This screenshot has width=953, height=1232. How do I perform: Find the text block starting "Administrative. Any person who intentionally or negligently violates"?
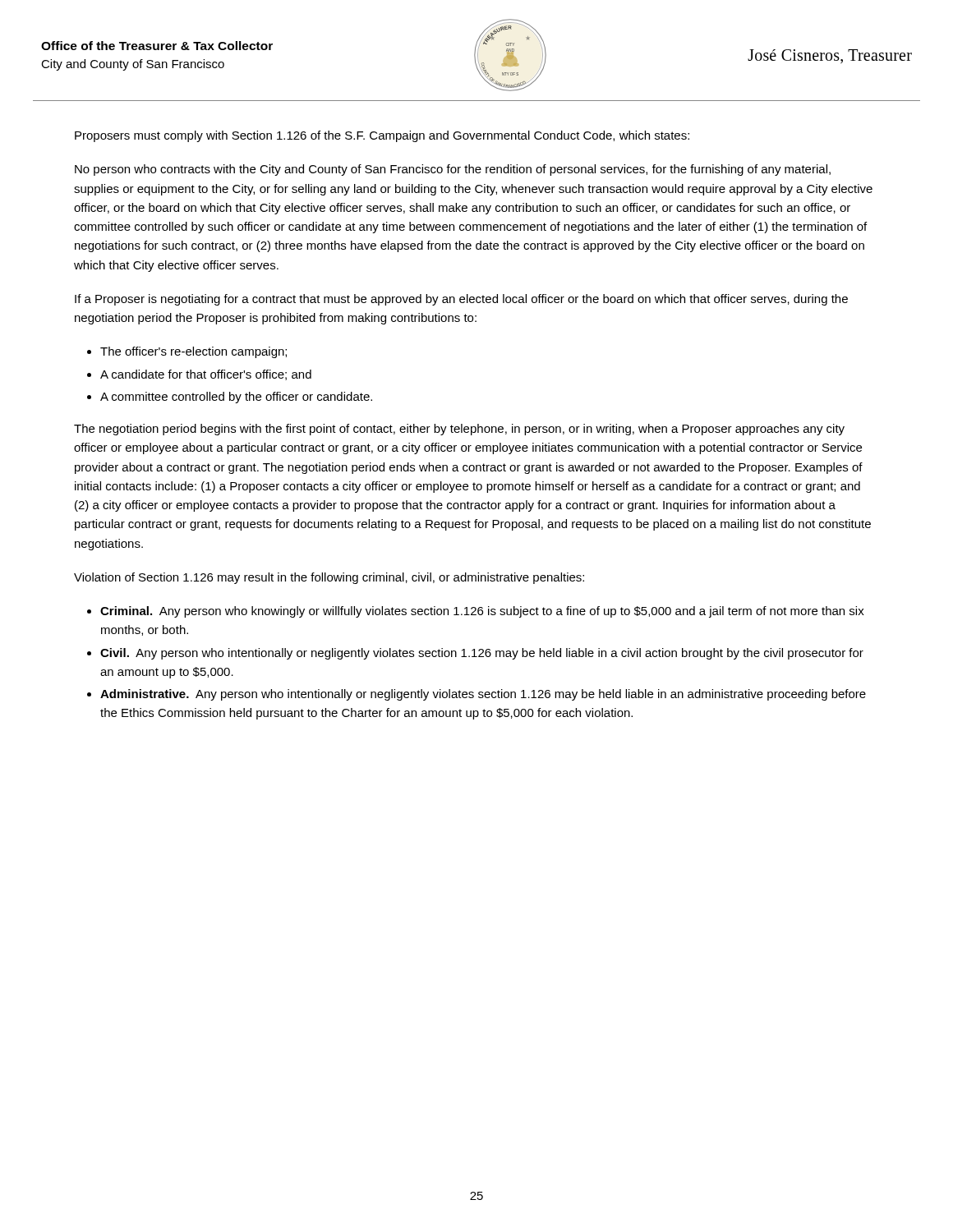tap(483, 703)
